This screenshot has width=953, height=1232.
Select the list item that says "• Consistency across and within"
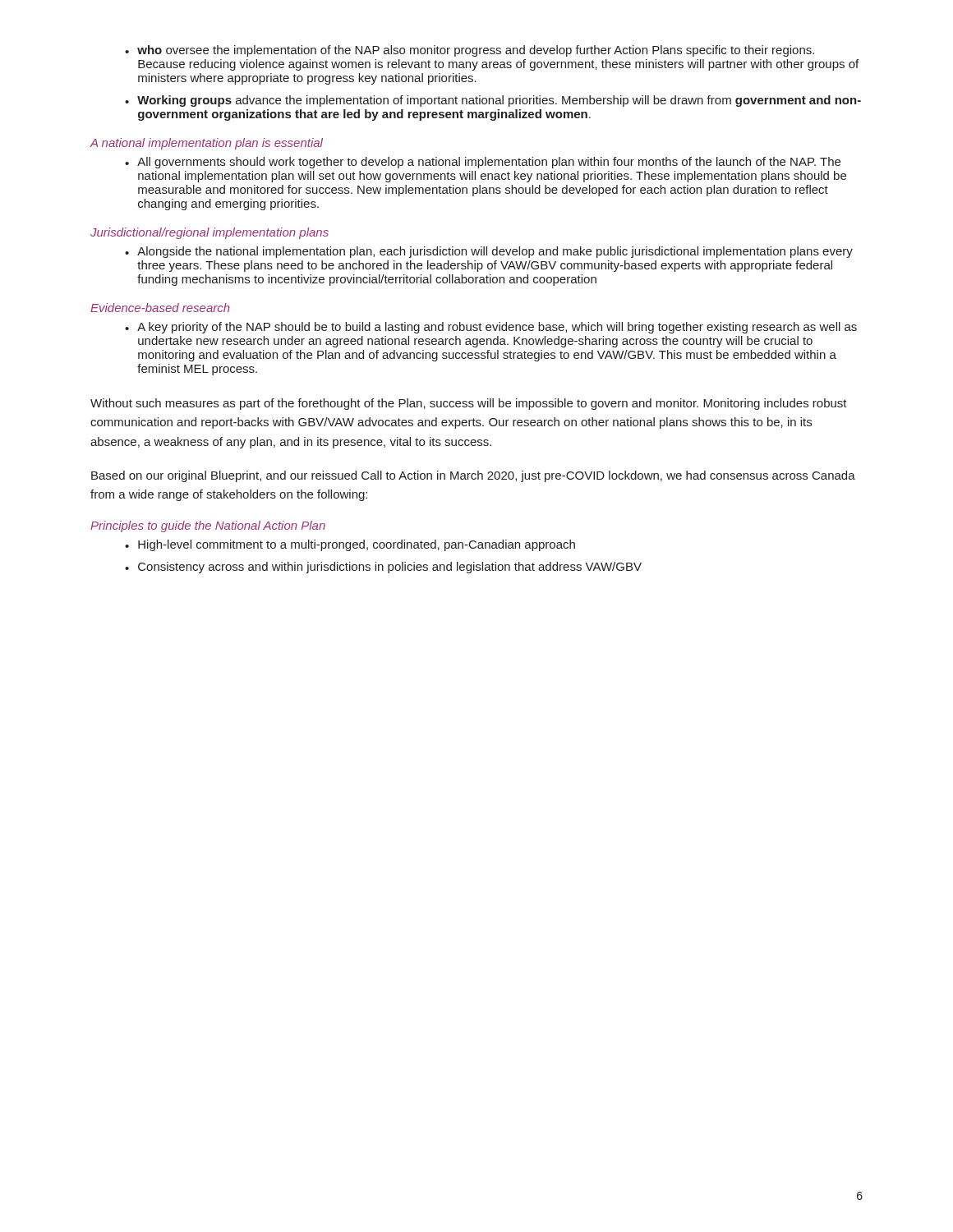click(383, 567)
